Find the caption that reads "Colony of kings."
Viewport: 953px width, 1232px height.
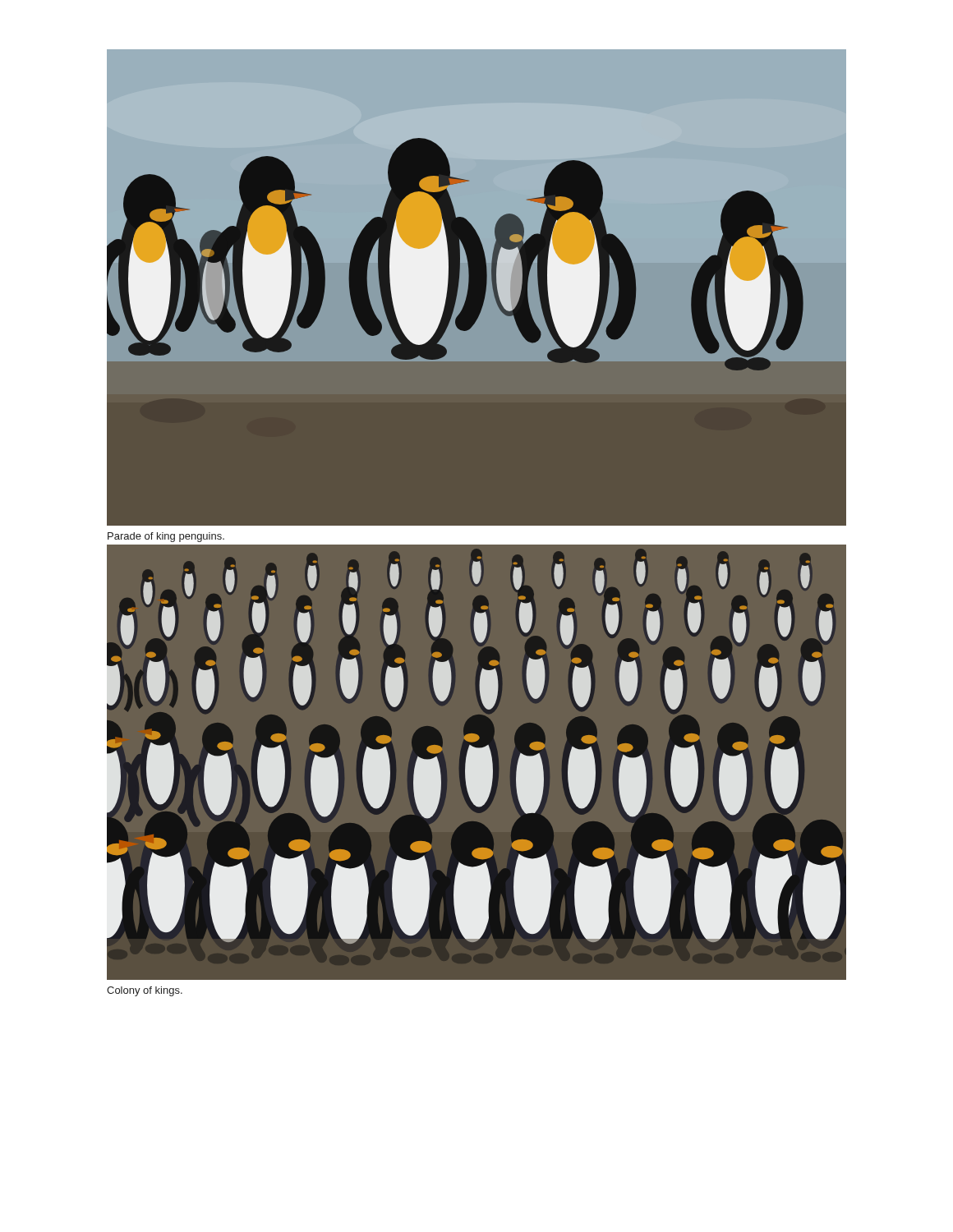[145, 990]
